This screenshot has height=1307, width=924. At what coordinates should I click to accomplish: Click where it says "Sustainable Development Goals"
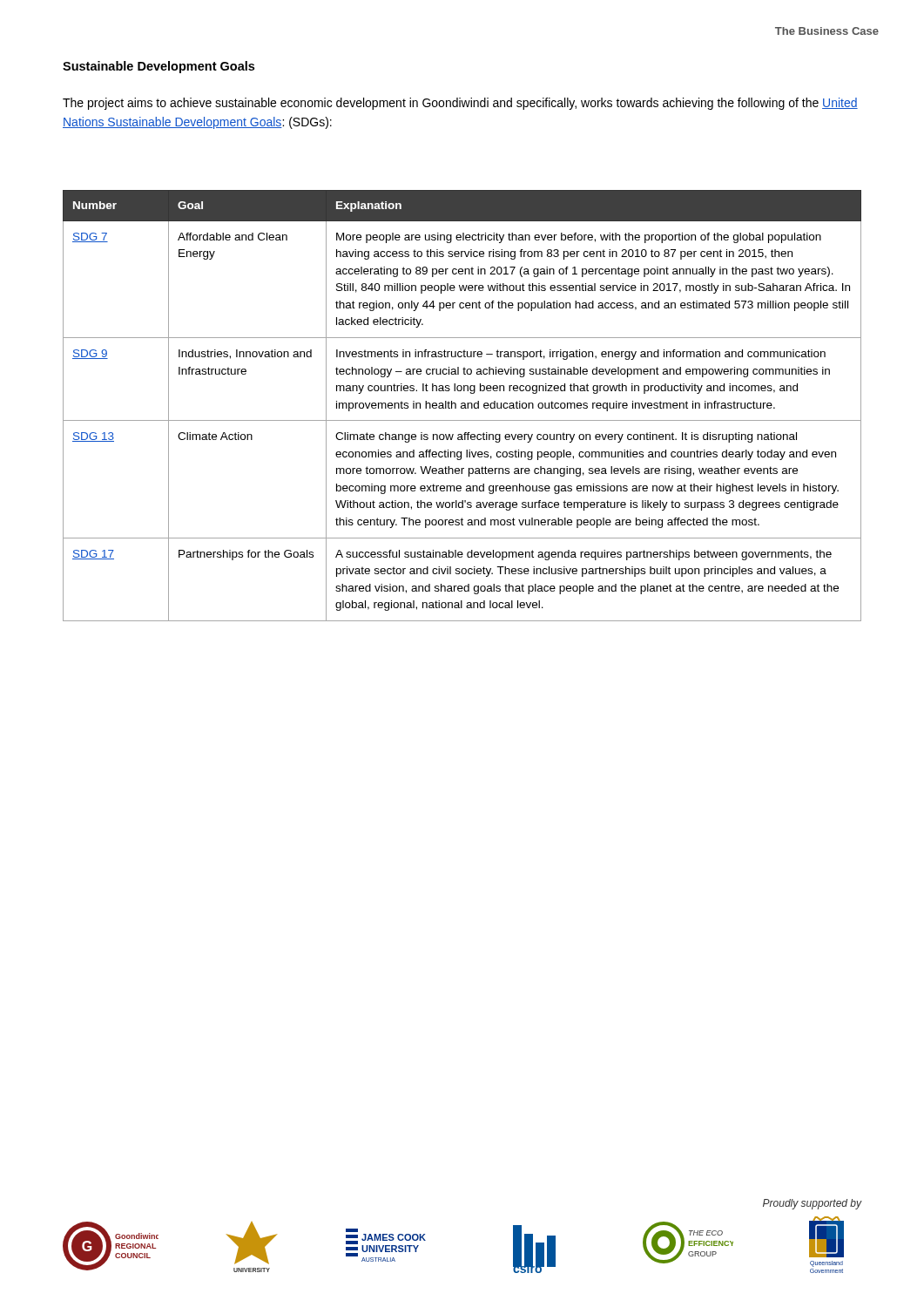click(x=159, y=66)
